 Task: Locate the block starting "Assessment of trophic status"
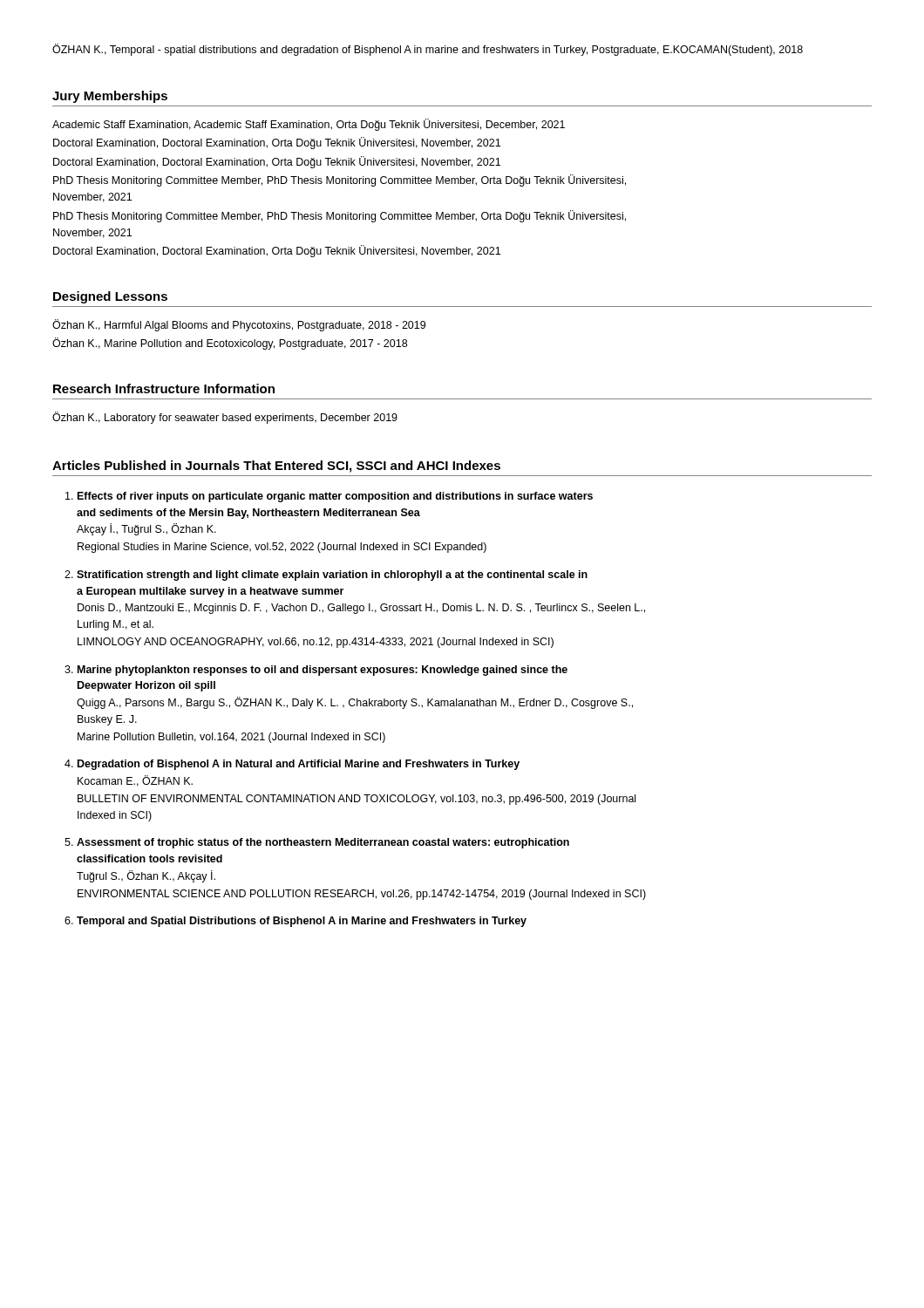pyautogui.click(x=323, y=843)
